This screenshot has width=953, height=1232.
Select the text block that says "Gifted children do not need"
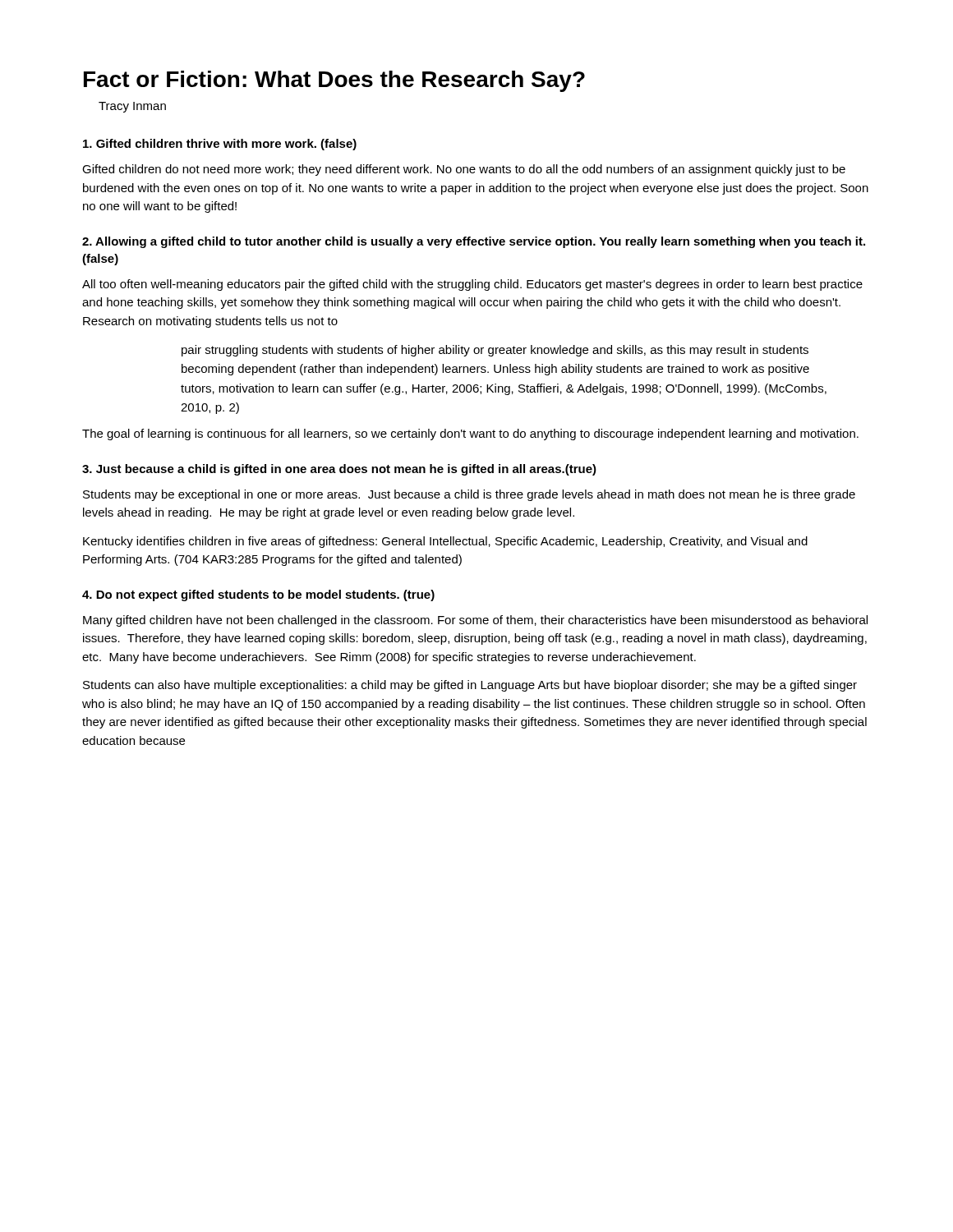point(475,187)
